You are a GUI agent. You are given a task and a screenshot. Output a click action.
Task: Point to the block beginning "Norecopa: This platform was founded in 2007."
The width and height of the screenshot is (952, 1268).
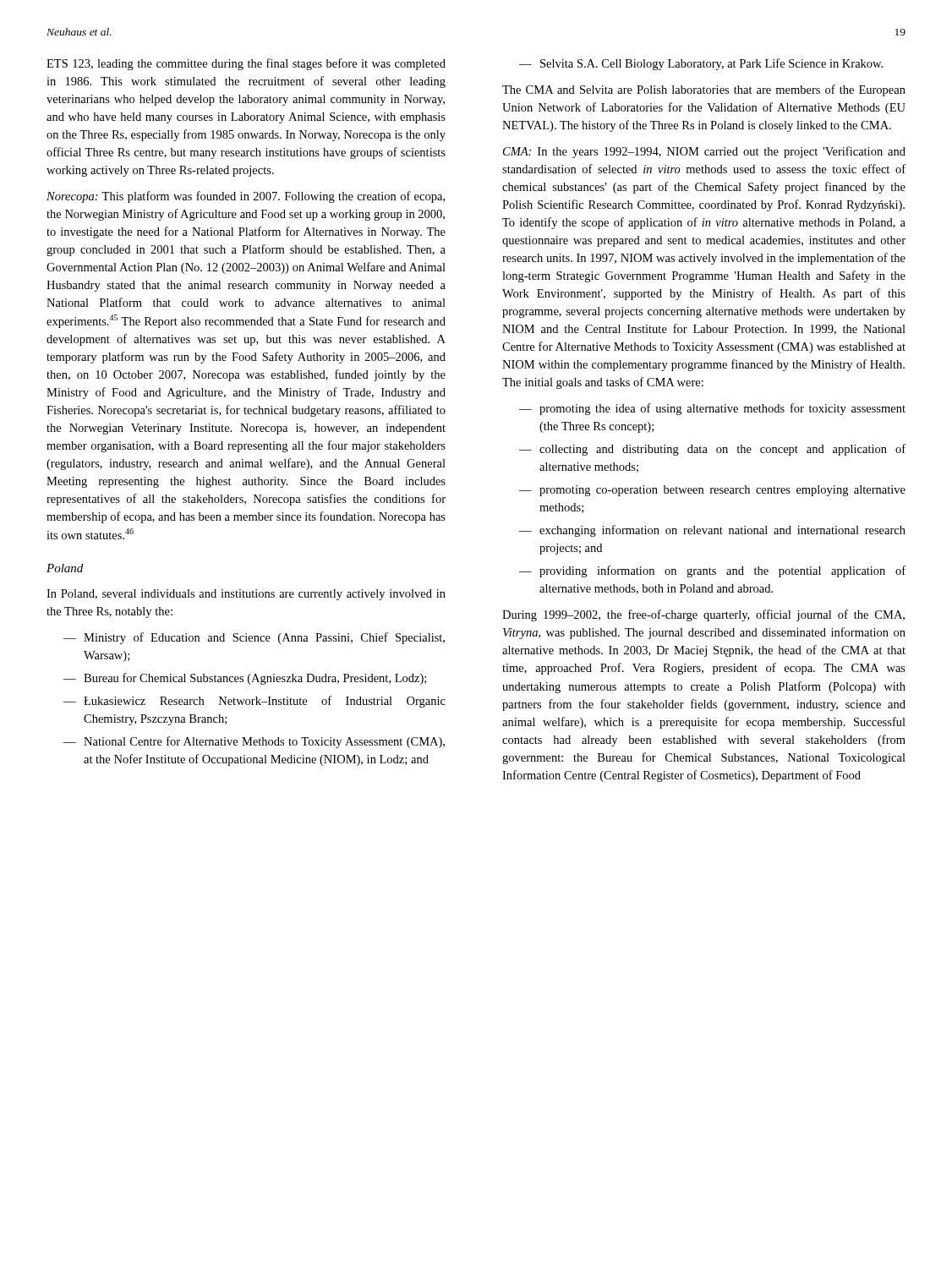[246, 366]
